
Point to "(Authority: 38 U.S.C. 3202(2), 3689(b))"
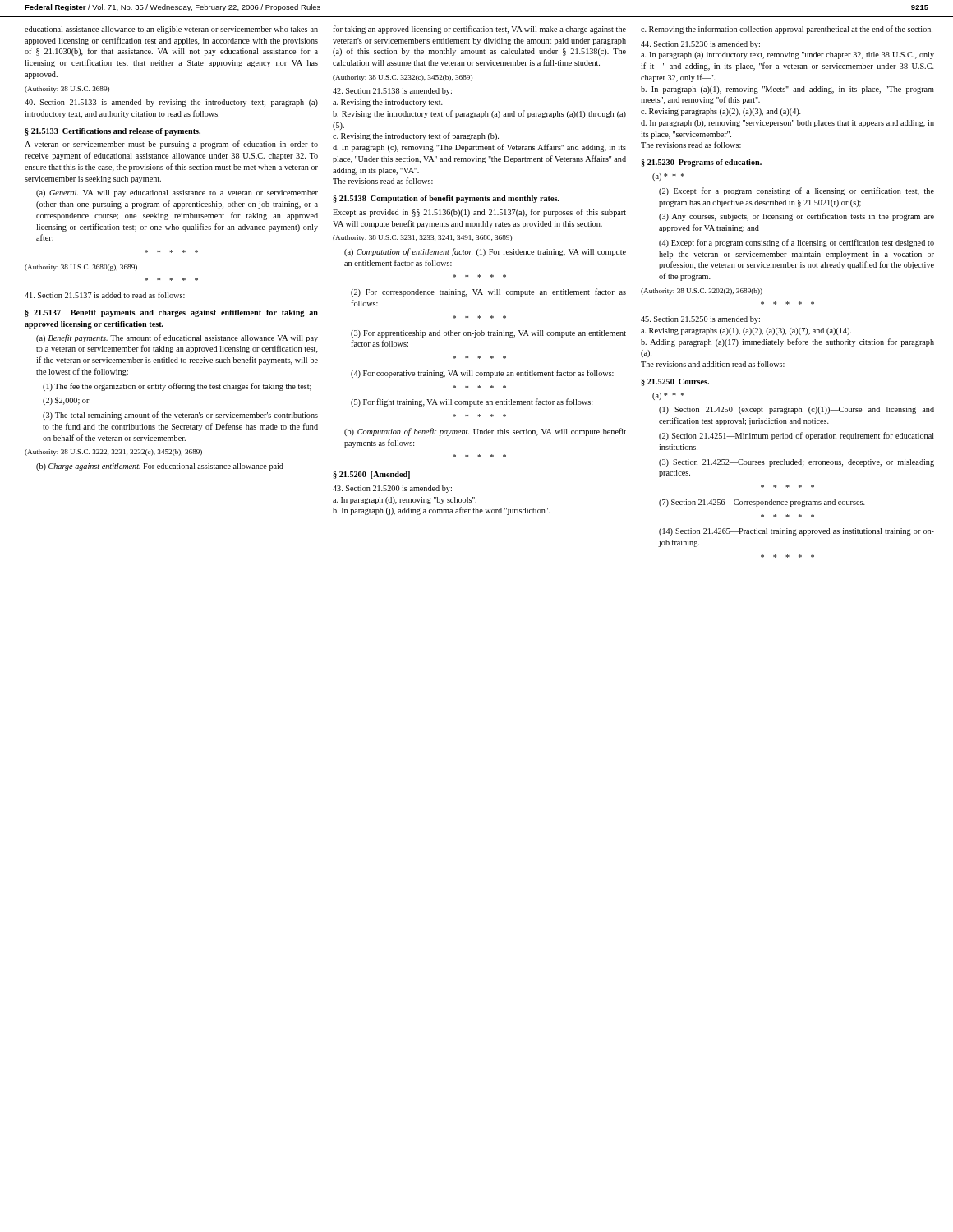[787, 291]
